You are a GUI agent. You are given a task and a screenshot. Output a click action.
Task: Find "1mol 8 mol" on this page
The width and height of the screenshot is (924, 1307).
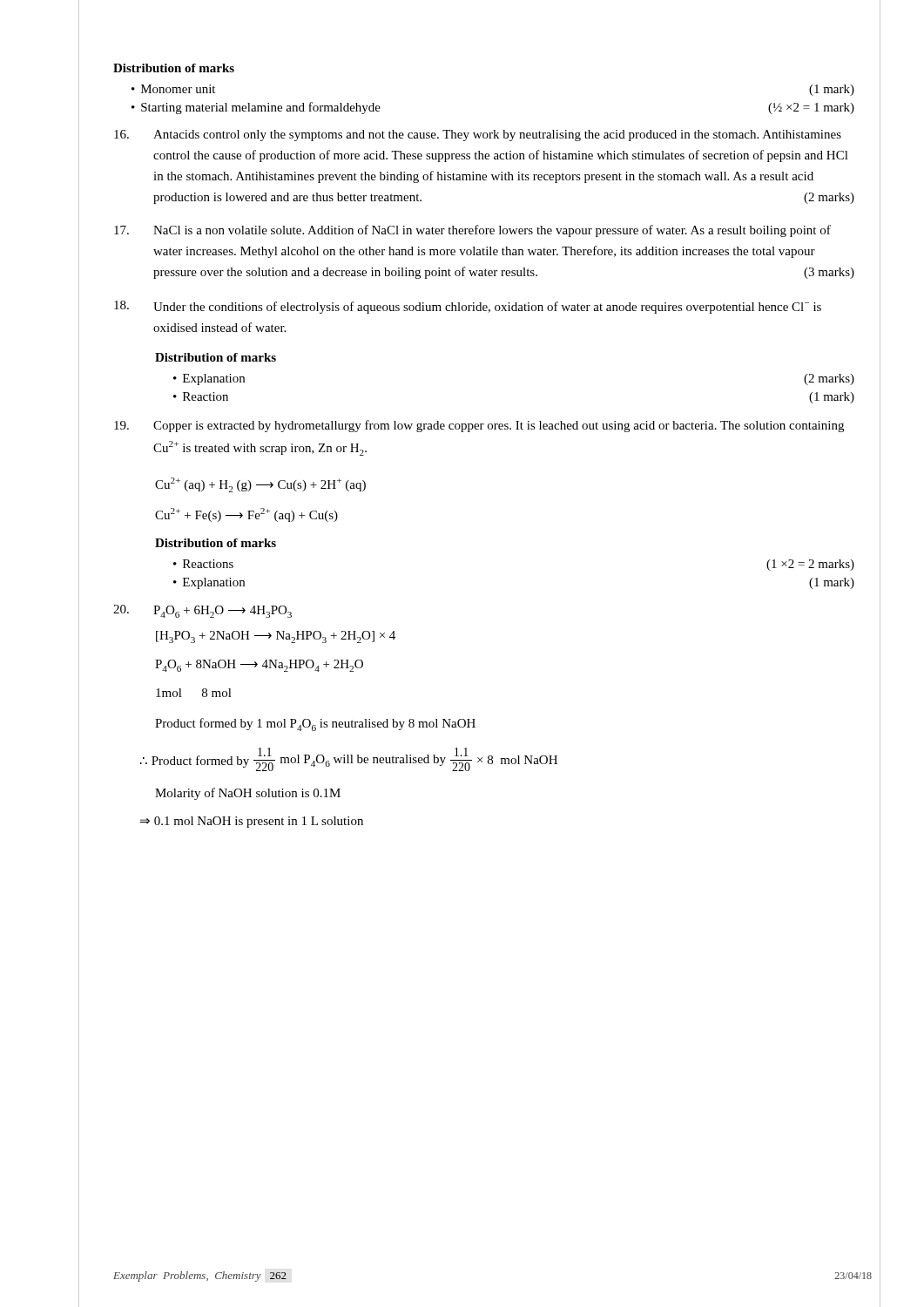(193, 693)
